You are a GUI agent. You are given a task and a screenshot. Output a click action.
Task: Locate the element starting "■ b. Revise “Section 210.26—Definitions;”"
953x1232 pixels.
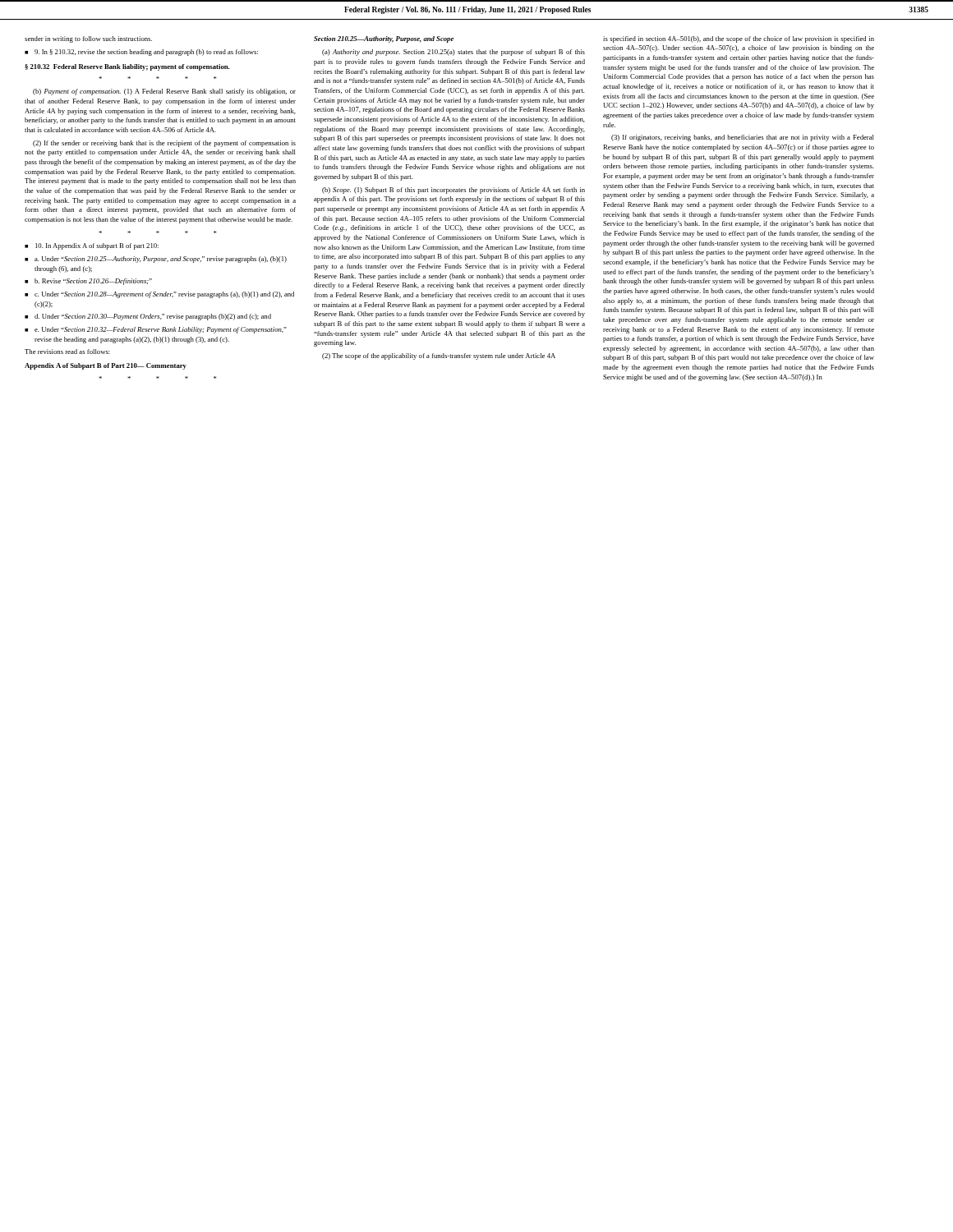click(x=88, y=282)
